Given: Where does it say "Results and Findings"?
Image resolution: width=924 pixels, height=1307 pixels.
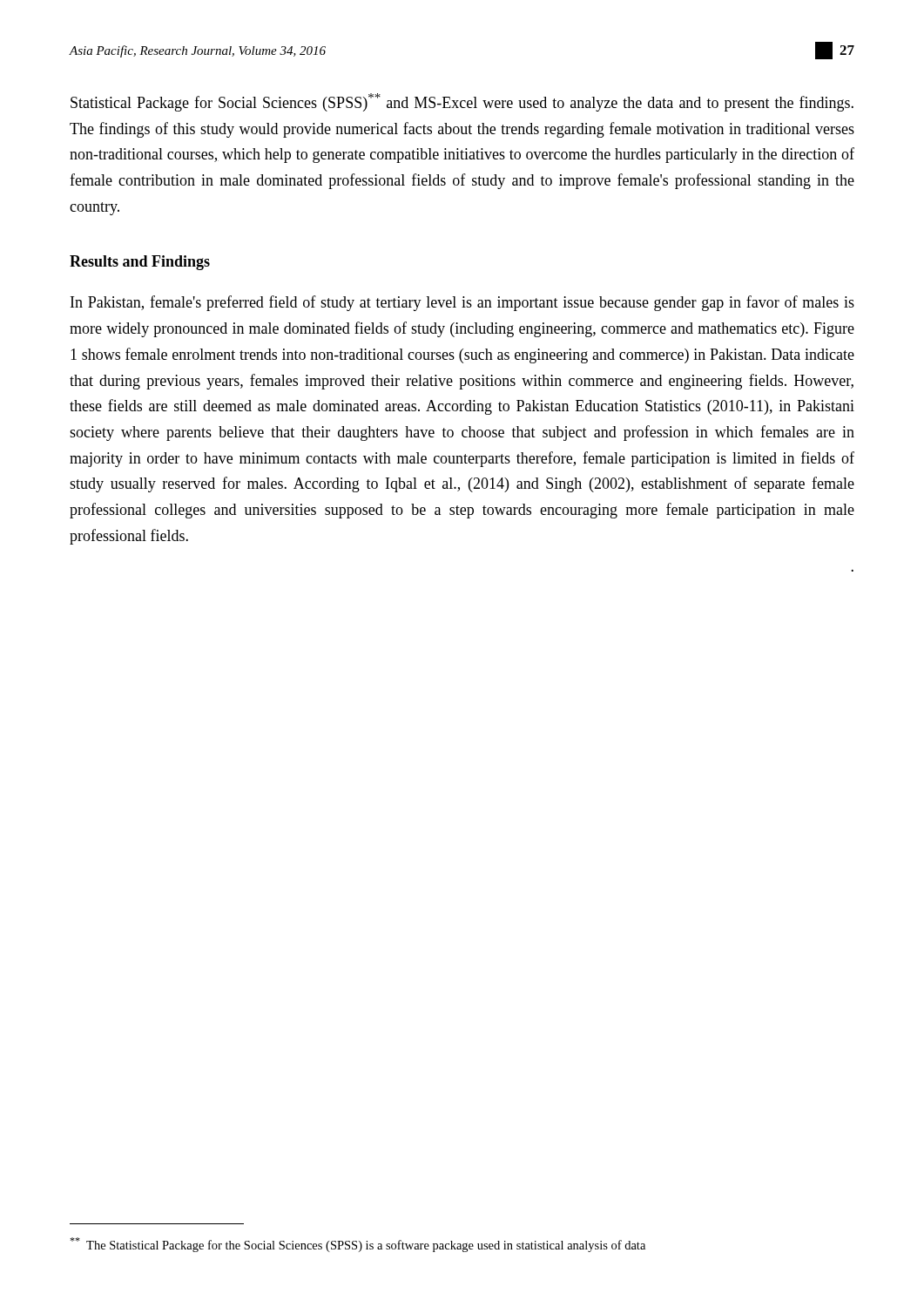Looking at the screenshot, I should [x=140, y=262].
